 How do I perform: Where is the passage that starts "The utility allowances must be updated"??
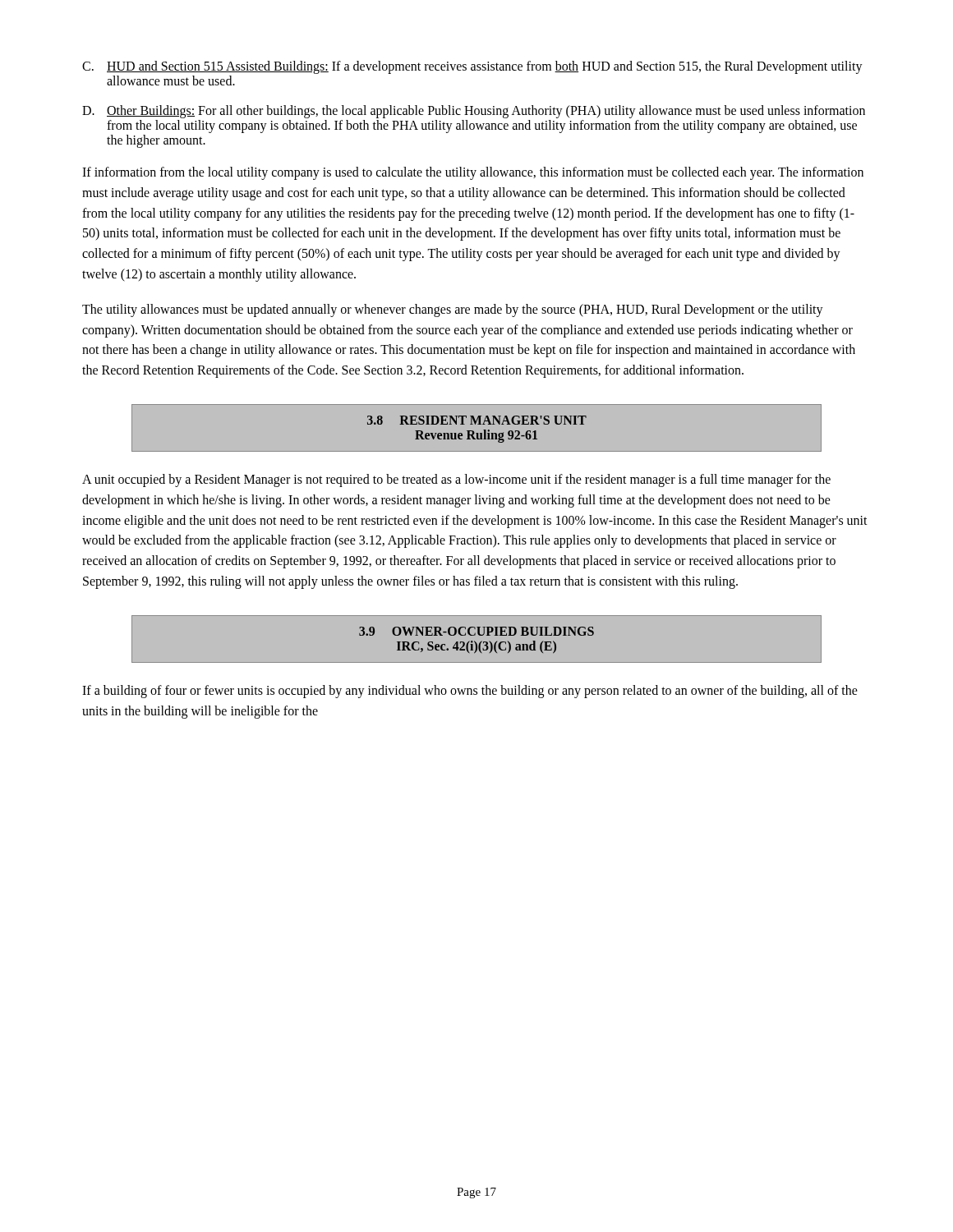469,340
